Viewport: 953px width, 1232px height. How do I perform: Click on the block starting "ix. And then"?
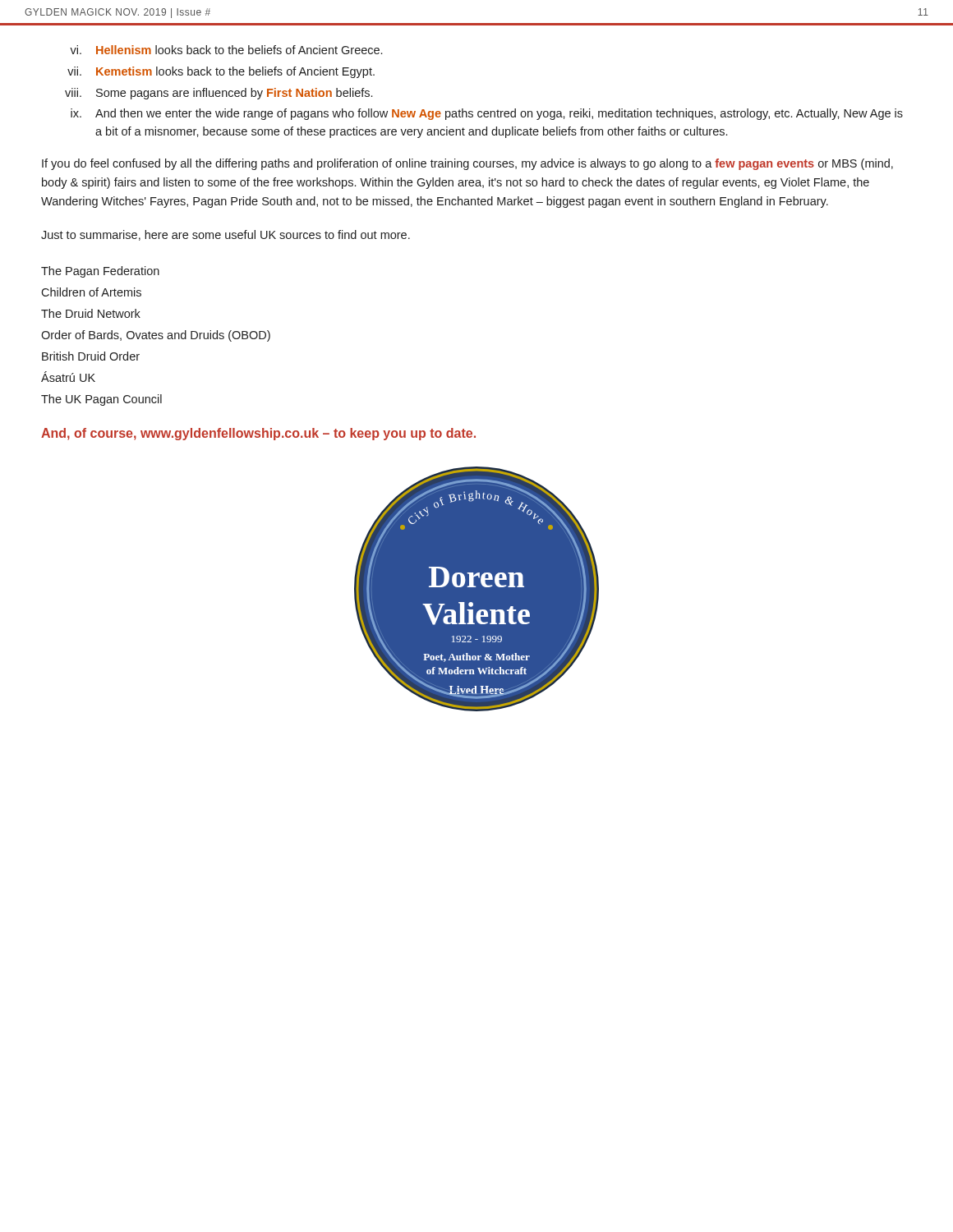coord(476,123)
